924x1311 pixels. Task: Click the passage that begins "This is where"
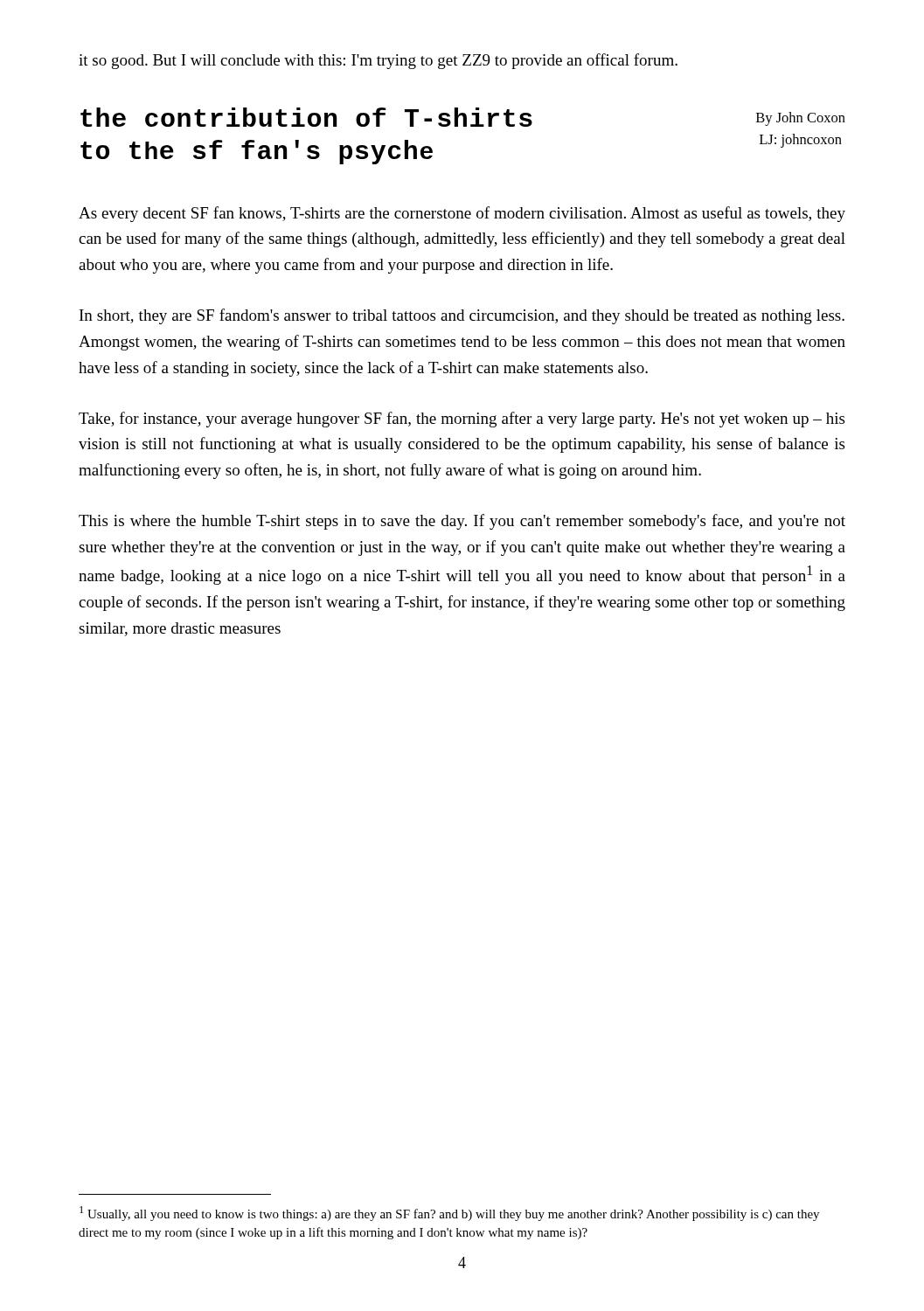pos(462,574)
